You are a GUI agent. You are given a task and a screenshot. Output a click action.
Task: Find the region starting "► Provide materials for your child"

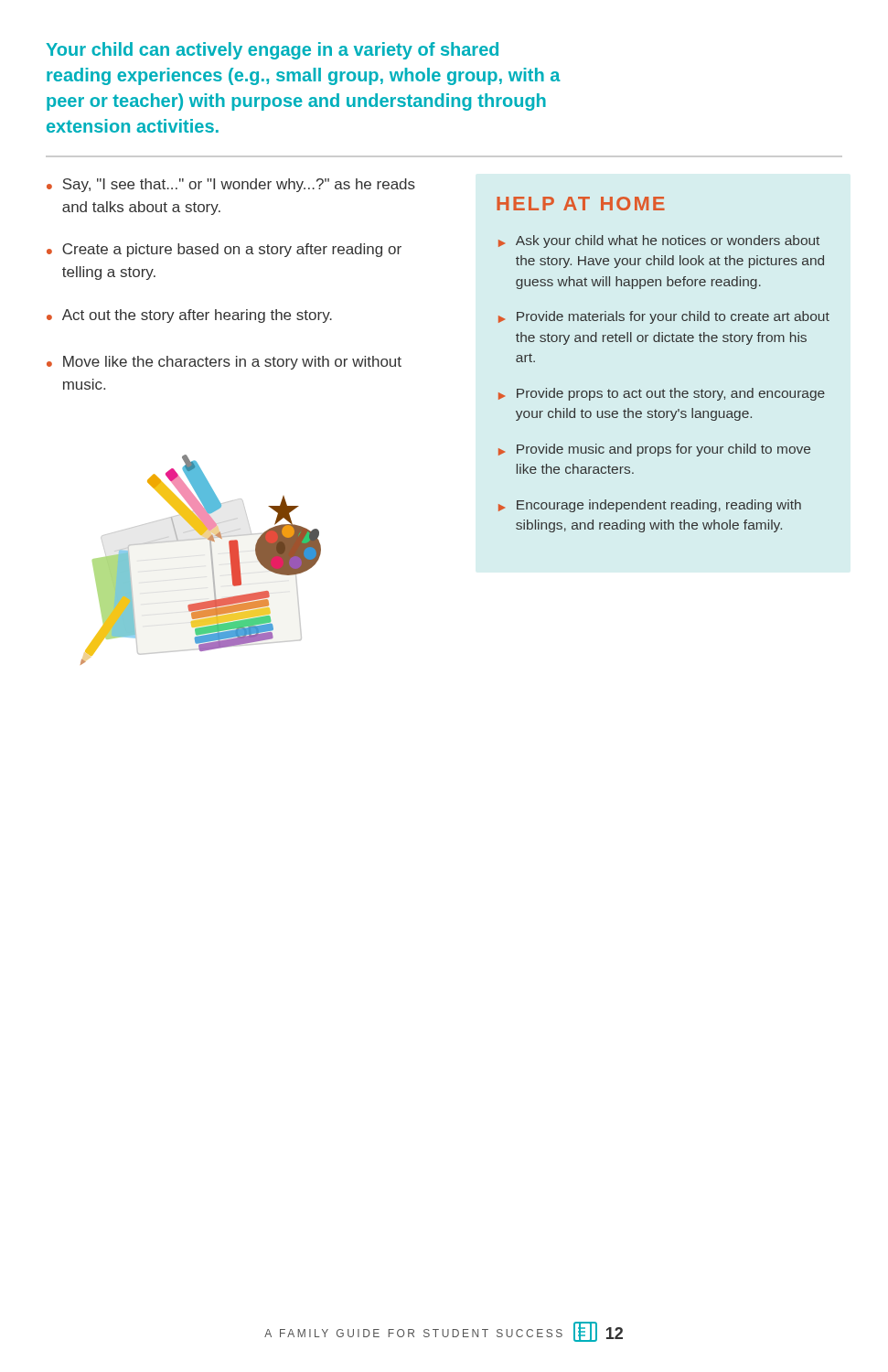[x=663, y=338]
